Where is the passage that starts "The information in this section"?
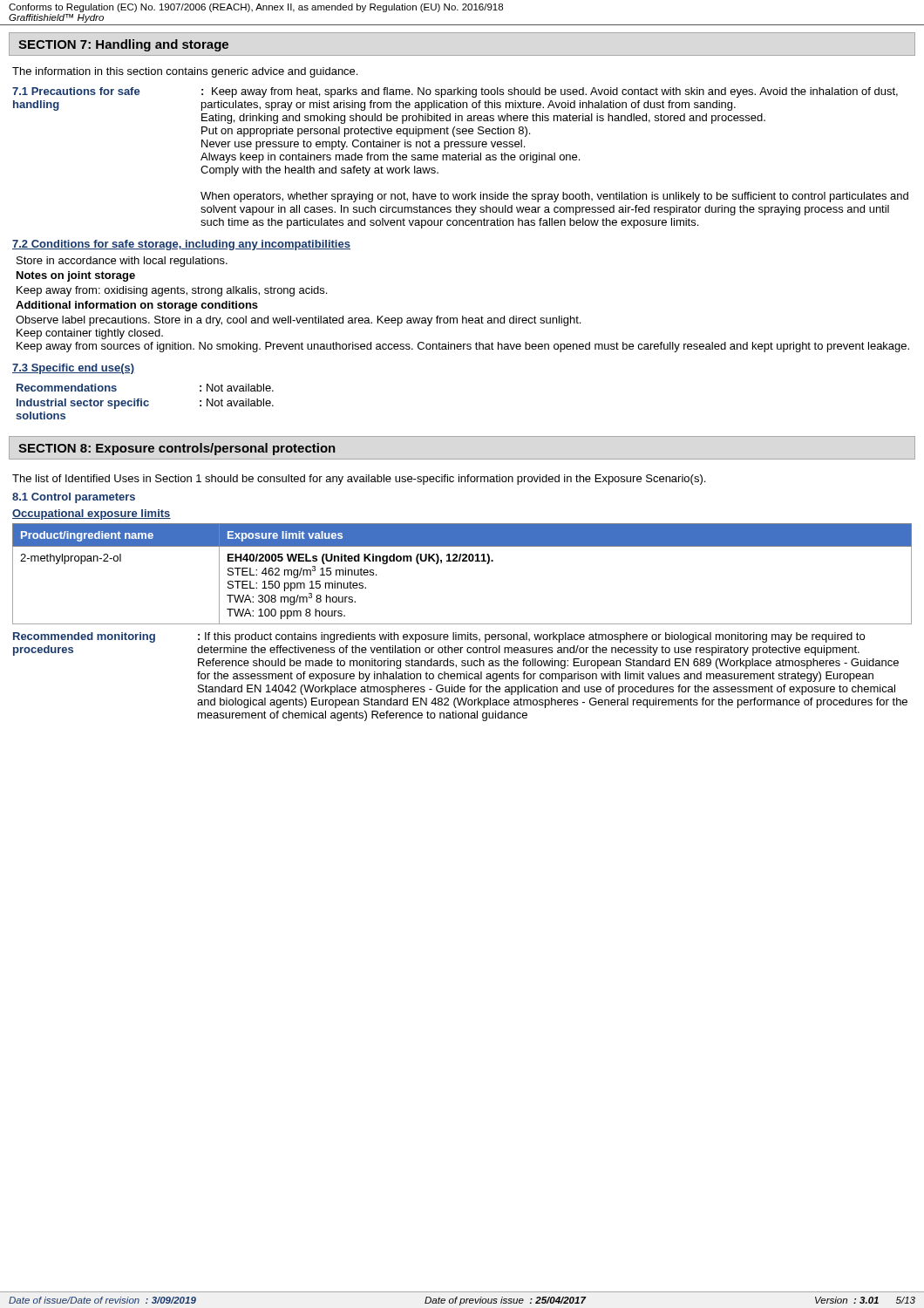This screenshot has width=924, height=1308. [185, 71]
